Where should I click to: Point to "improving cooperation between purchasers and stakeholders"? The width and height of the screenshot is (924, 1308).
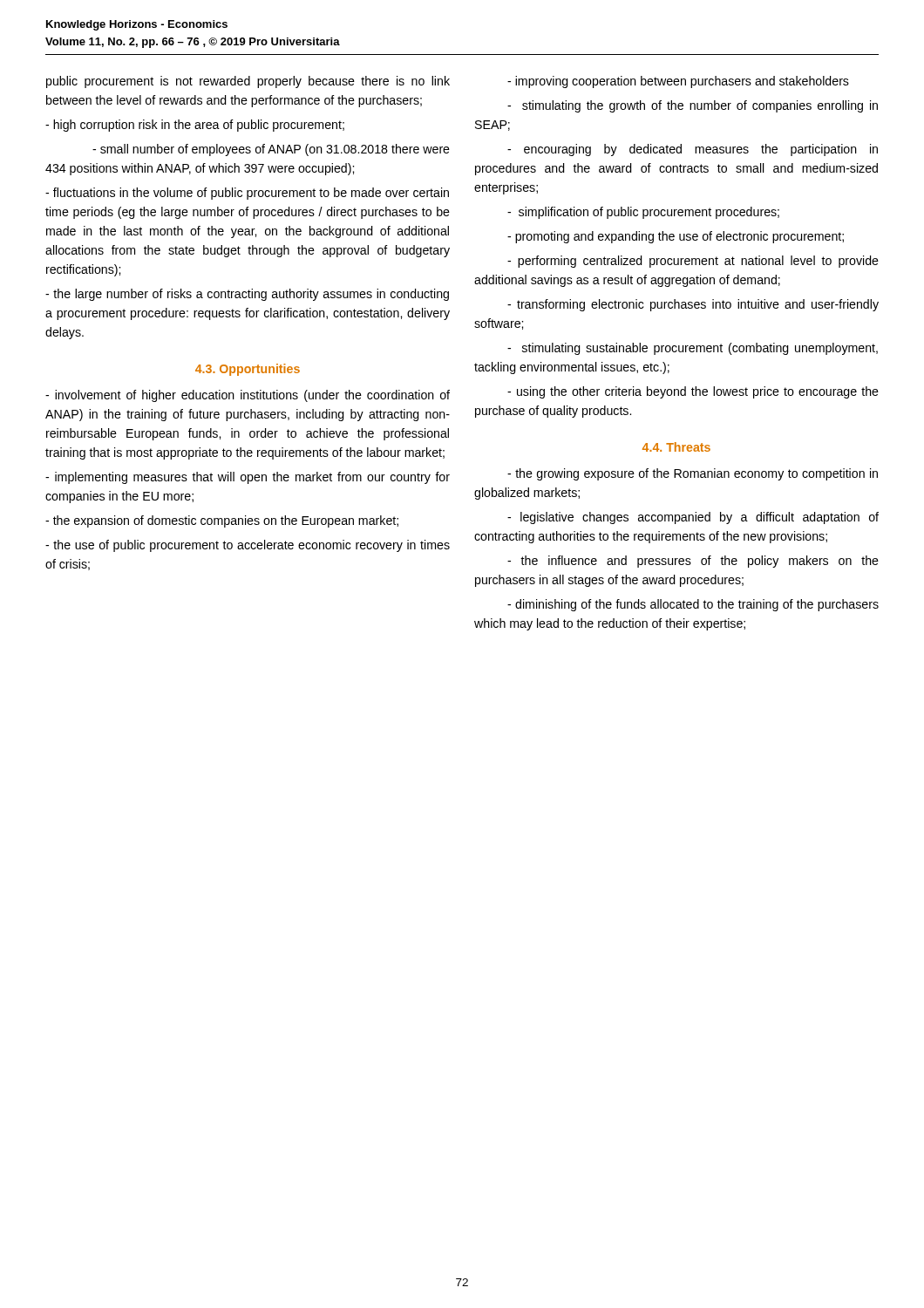(x=676, y=81)
